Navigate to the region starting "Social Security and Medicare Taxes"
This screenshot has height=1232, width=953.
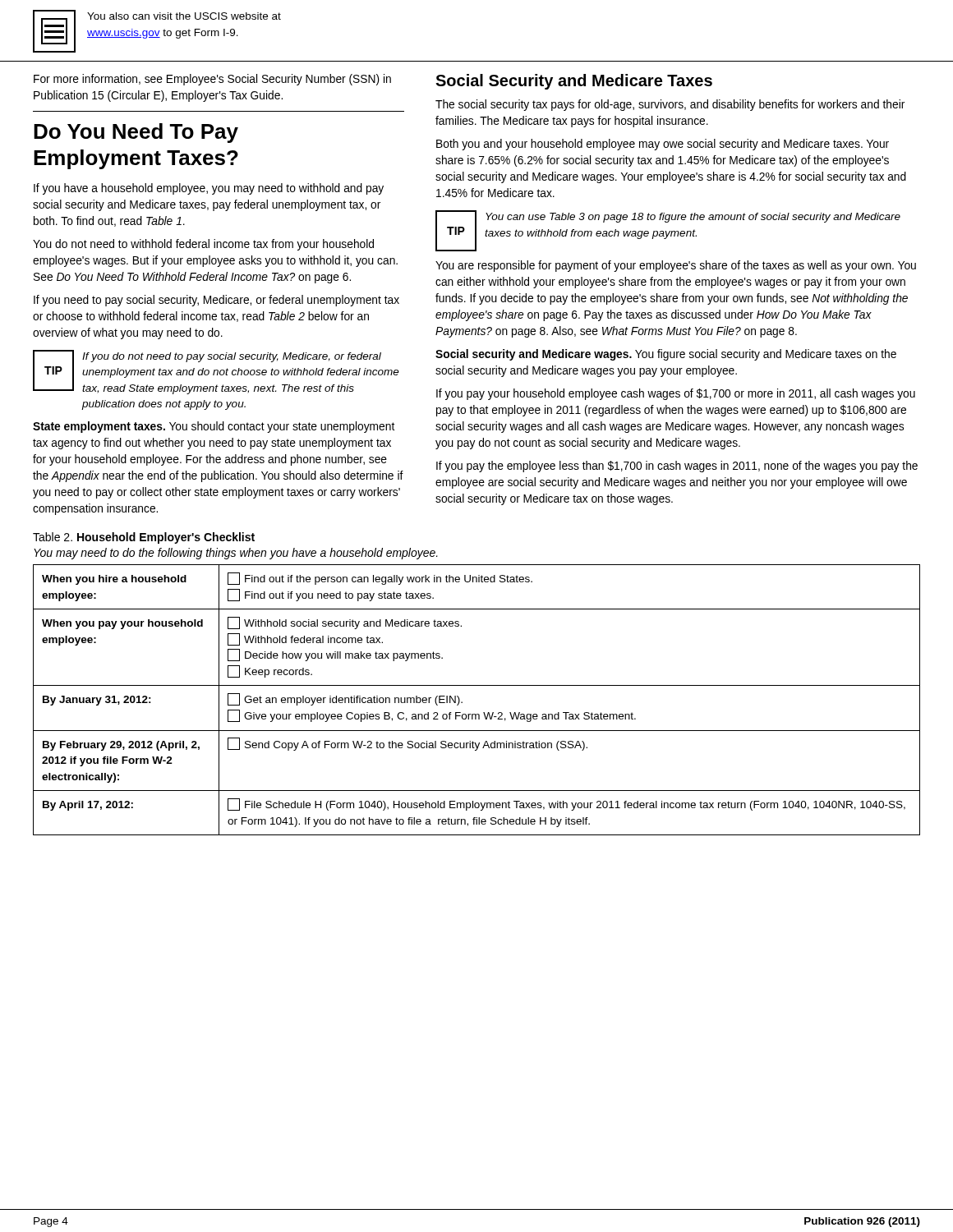tap(678, 81)
